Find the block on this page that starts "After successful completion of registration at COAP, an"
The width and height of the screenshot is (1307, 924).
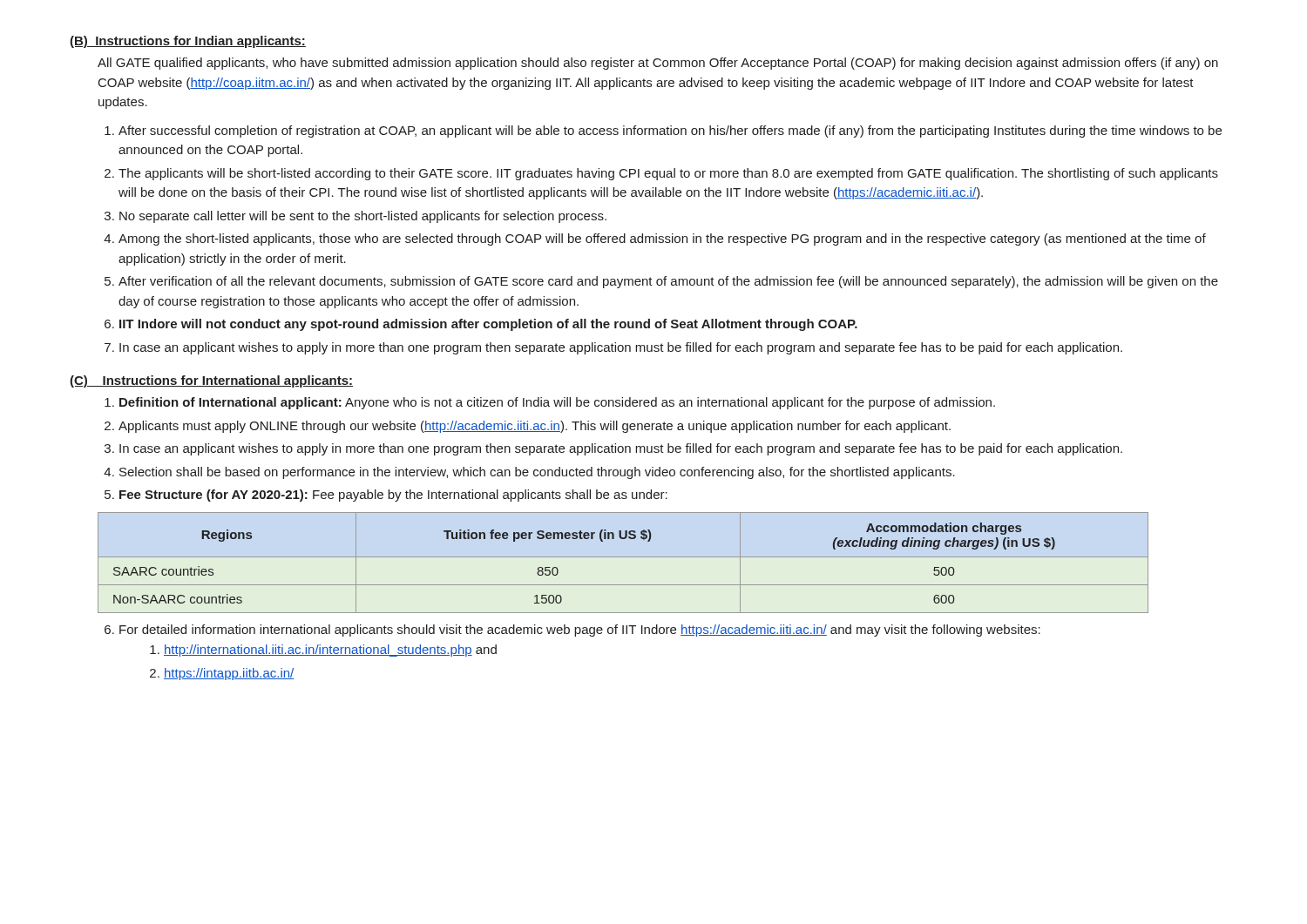[670, 140]
